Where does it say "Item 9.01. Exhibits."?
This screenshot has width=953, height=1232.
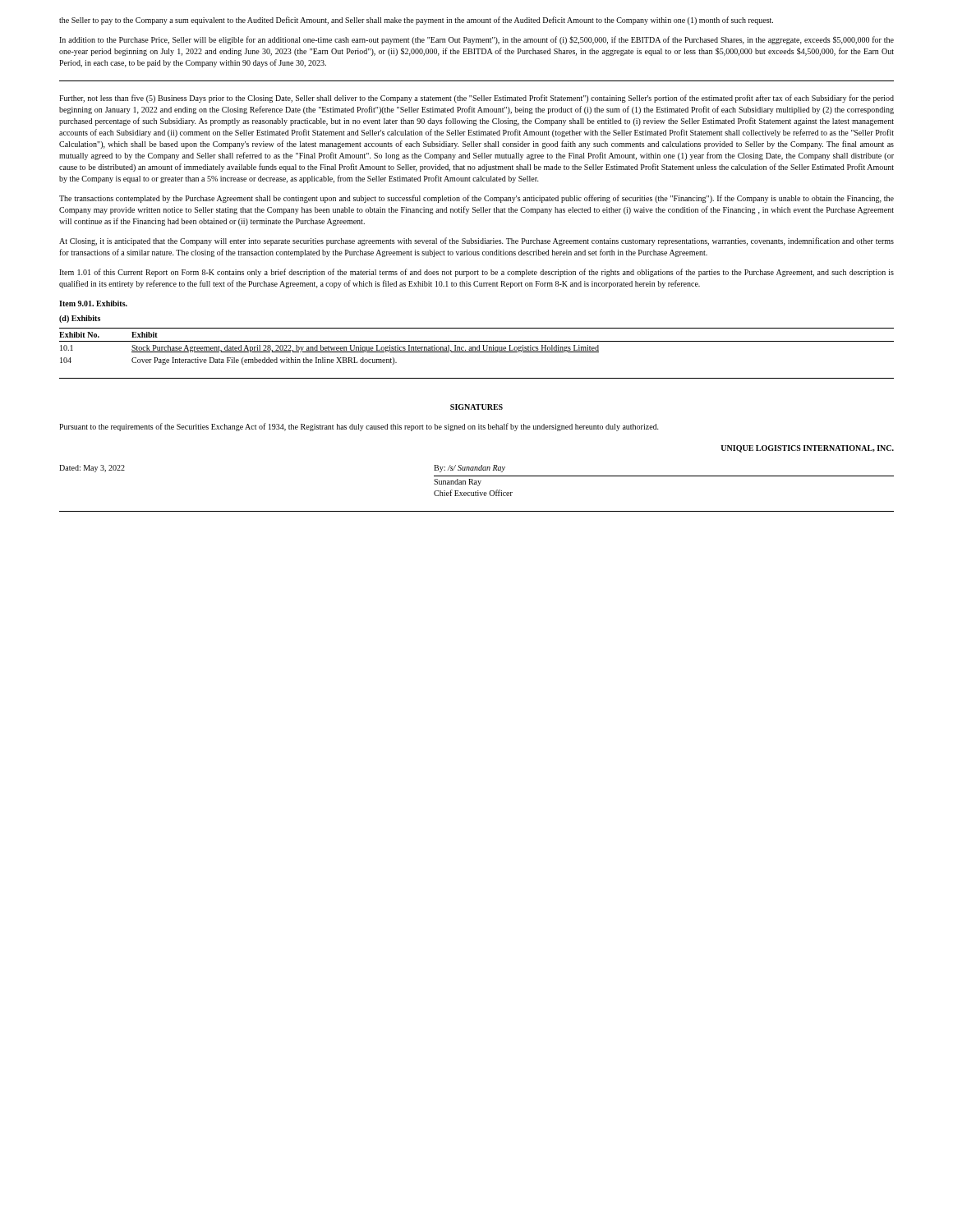[x=93, y=303]
